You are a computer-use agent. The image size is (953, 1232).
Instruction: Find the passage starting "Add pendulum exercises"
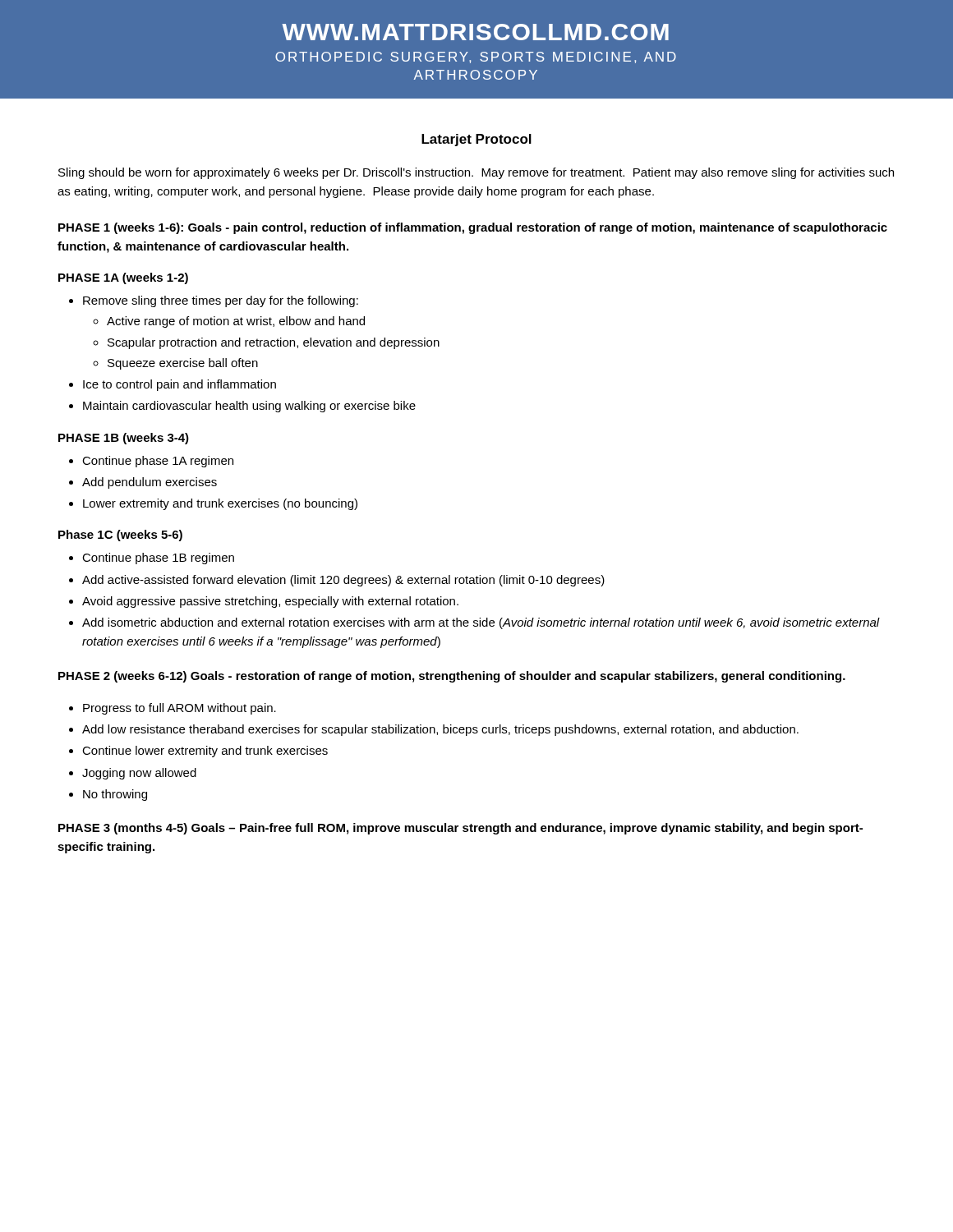click(150, 482)
